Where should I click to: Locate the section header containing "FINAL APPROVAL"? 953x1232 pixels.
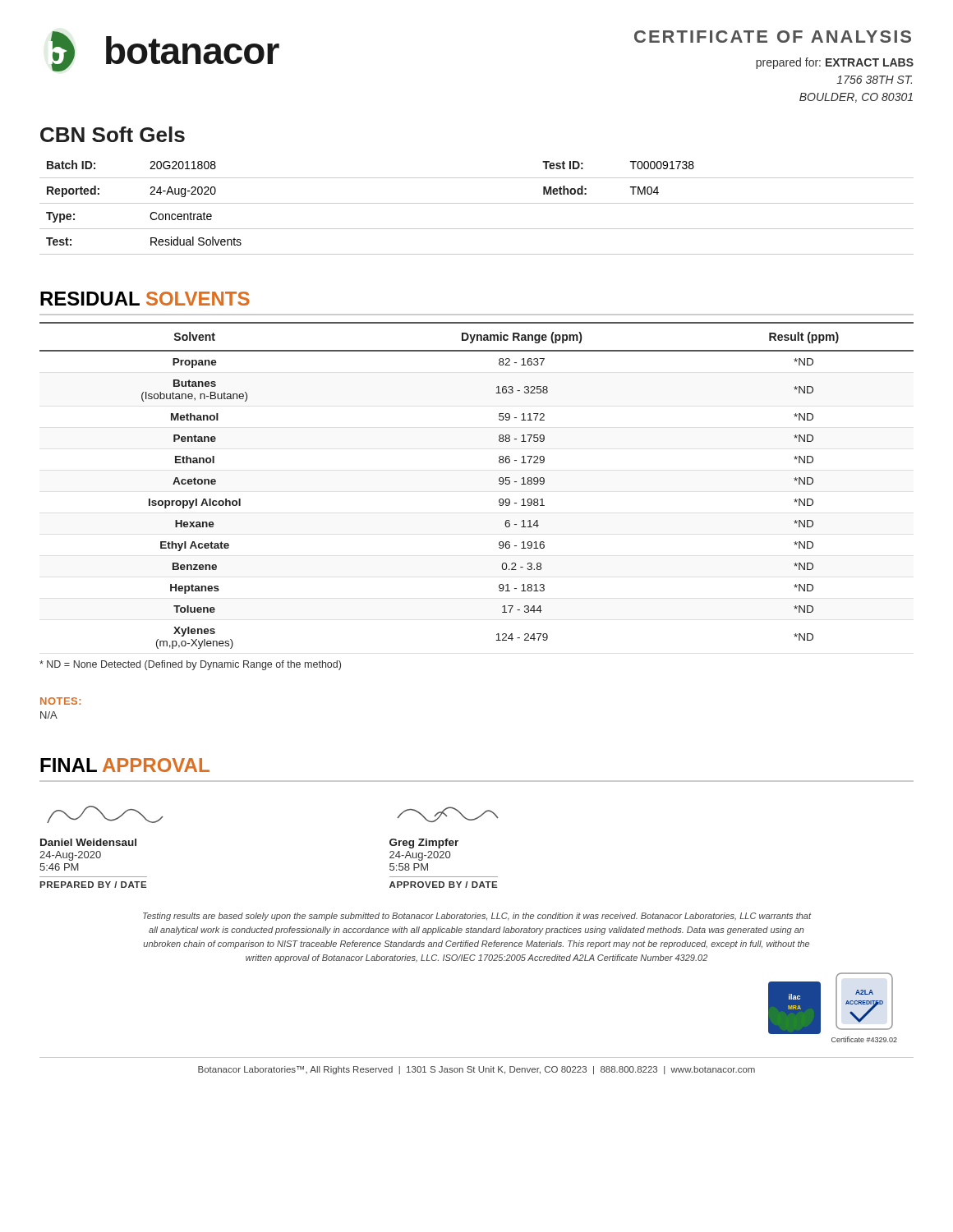(125, 765)
